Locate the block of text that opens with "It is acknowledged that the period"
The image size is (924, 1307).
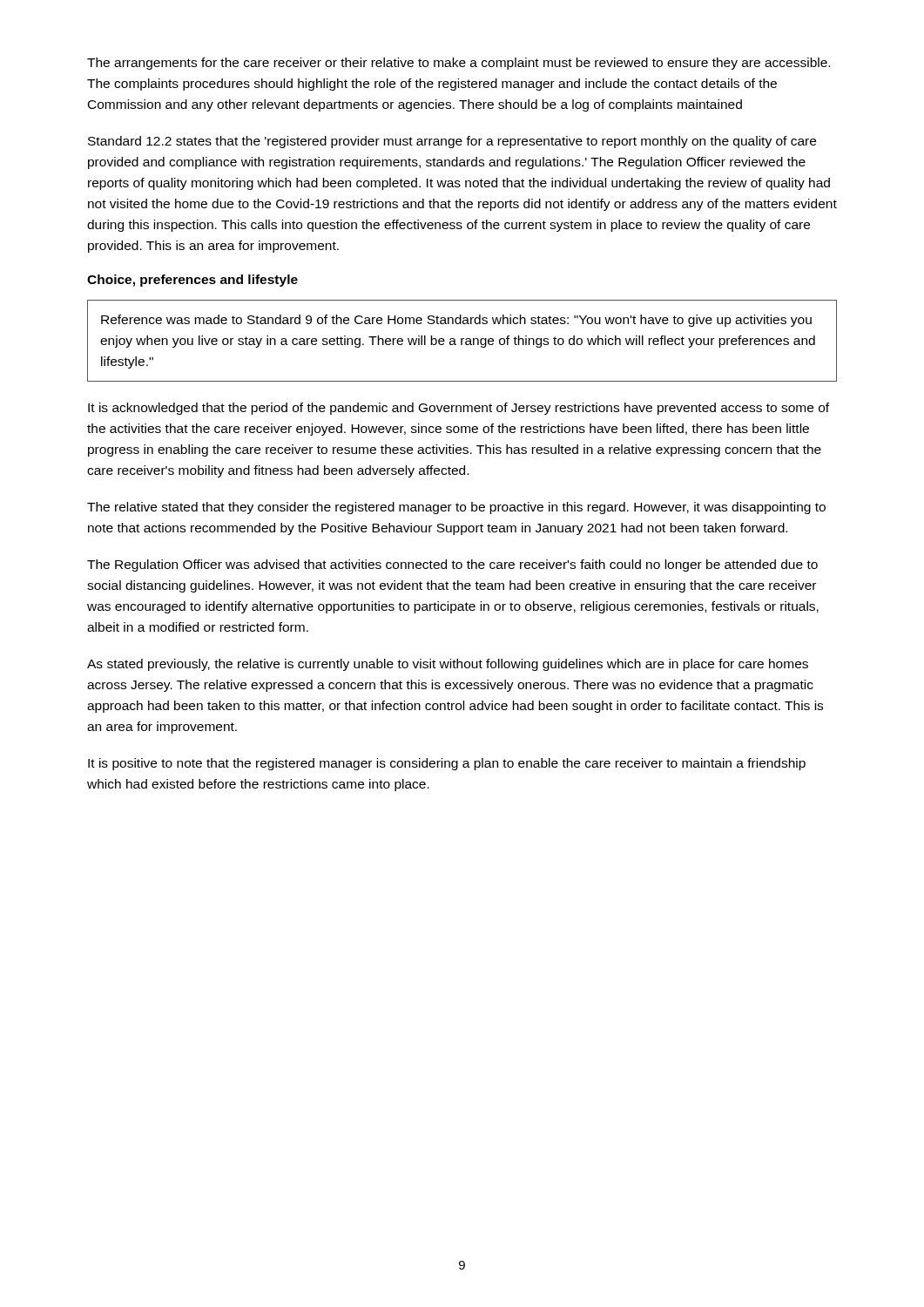458,439
